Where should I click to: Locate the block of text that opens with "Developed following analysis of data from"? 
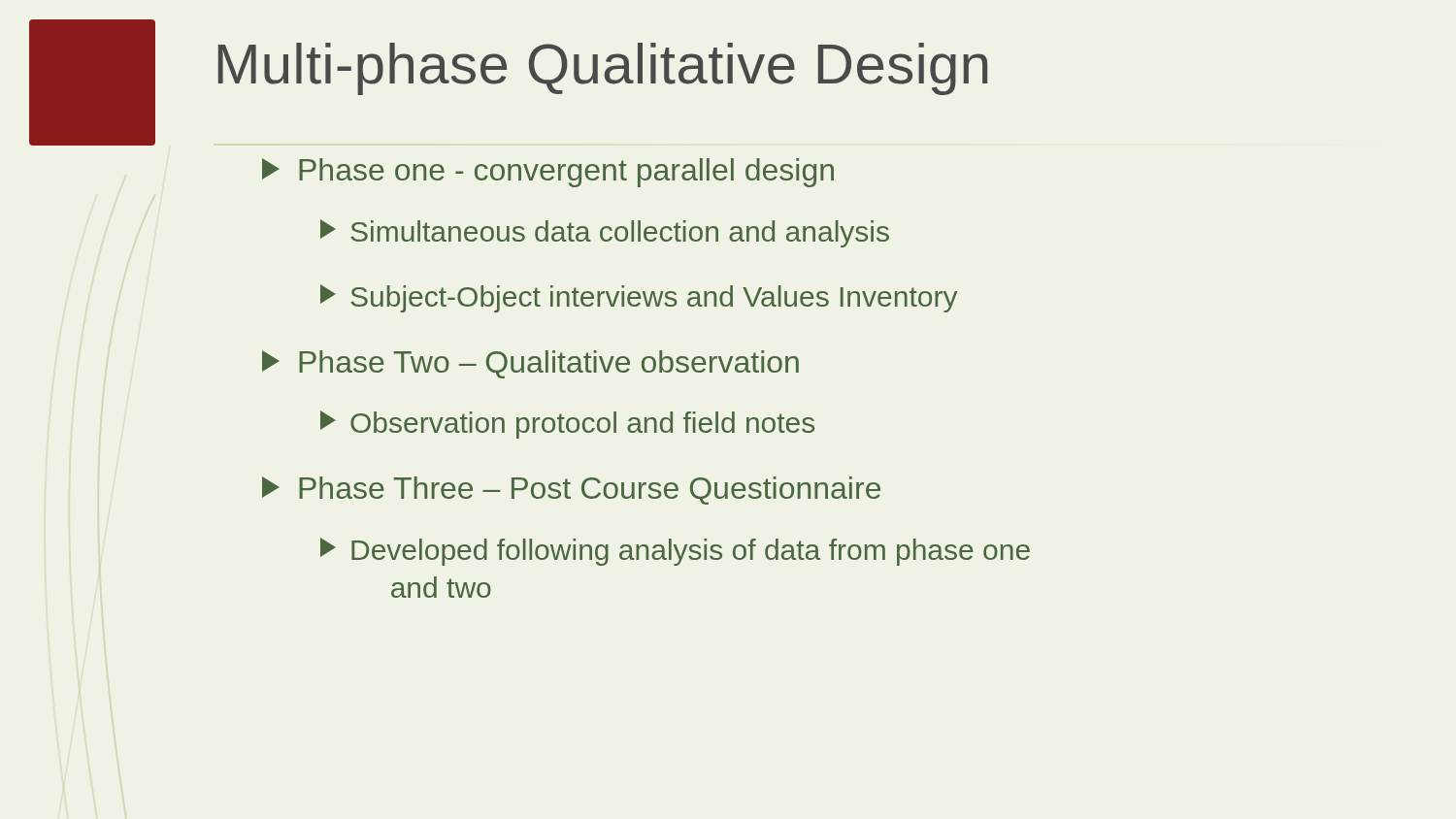click(x=844, y=568)
